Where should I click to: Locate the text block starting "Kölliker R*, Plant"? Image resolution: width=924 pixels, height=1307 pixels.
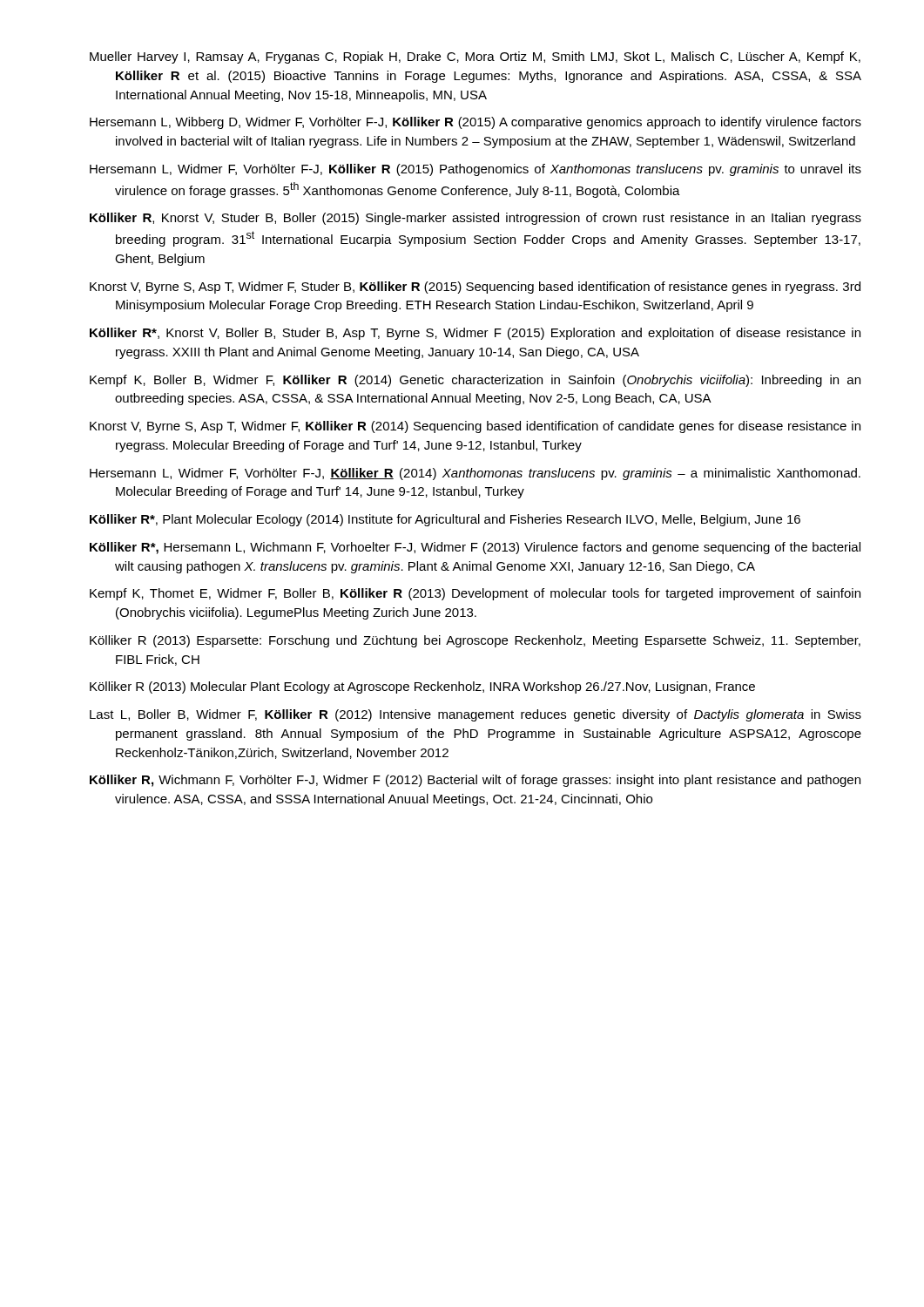[445, 519]
